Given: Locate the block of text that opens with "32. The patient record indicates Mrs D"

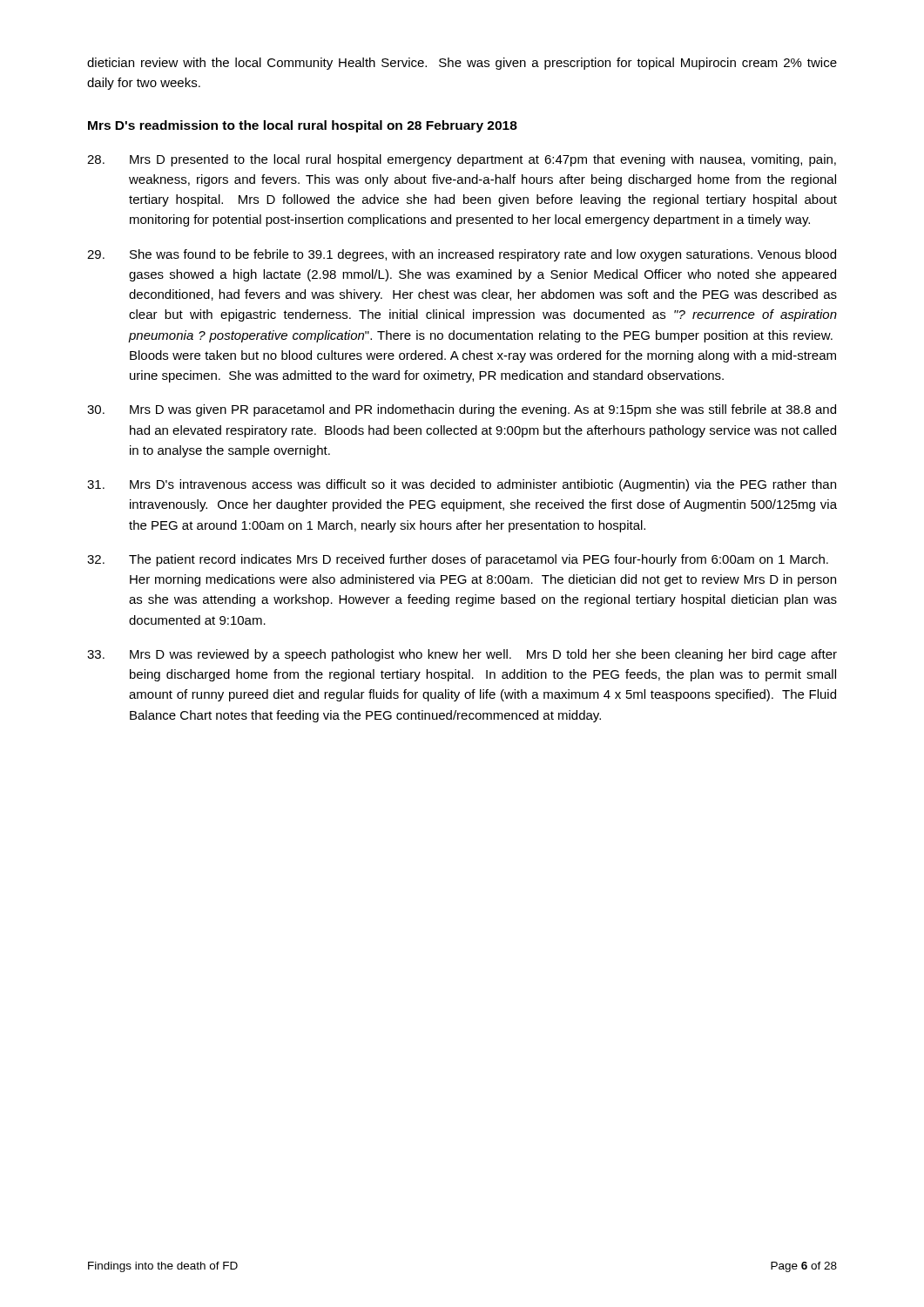Looking at the screenshot, I should (462, 589).
